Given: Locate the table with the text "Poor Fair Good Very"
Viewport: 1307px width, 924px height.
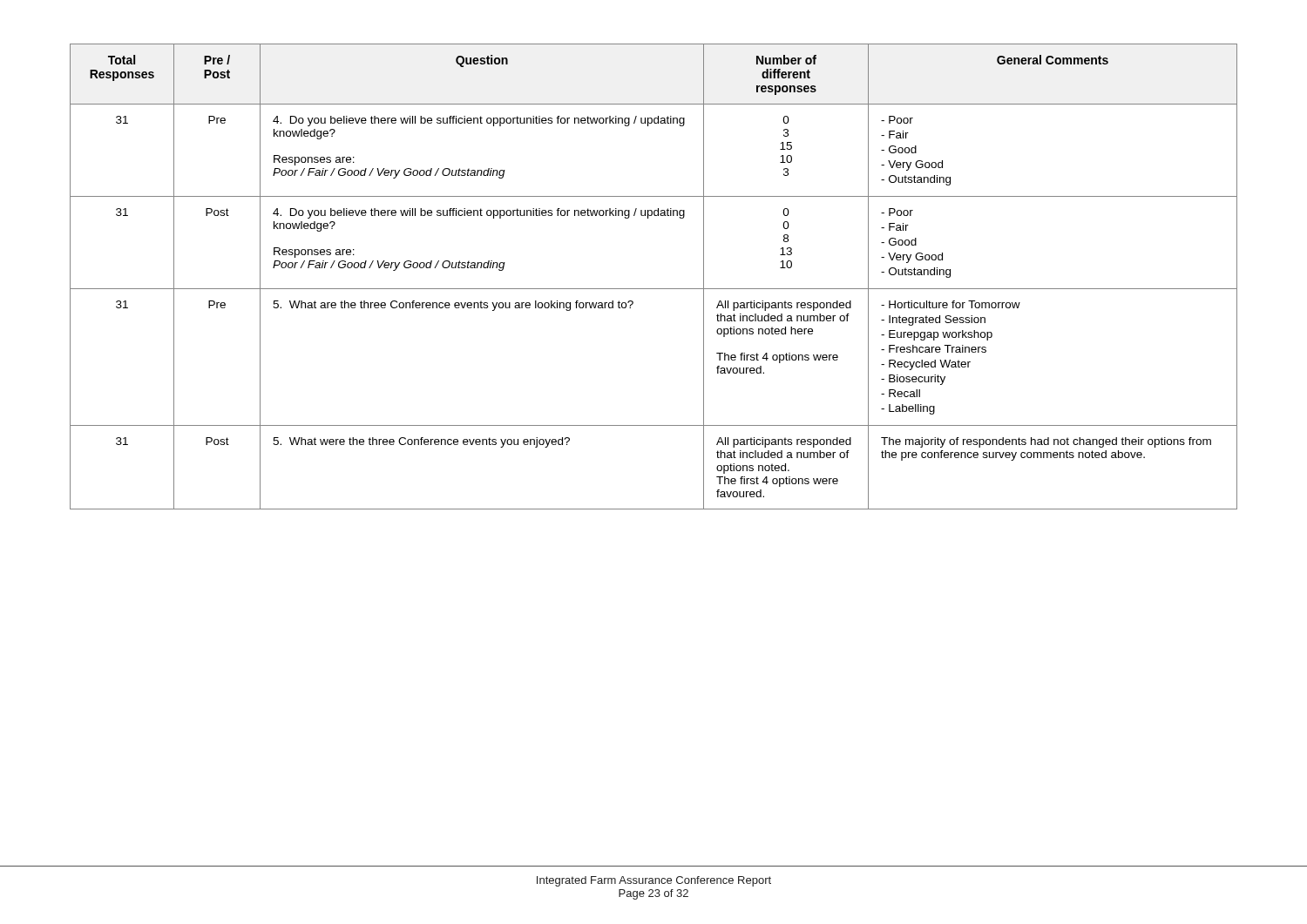Looking at the screenshot, I should click(654, 277).
